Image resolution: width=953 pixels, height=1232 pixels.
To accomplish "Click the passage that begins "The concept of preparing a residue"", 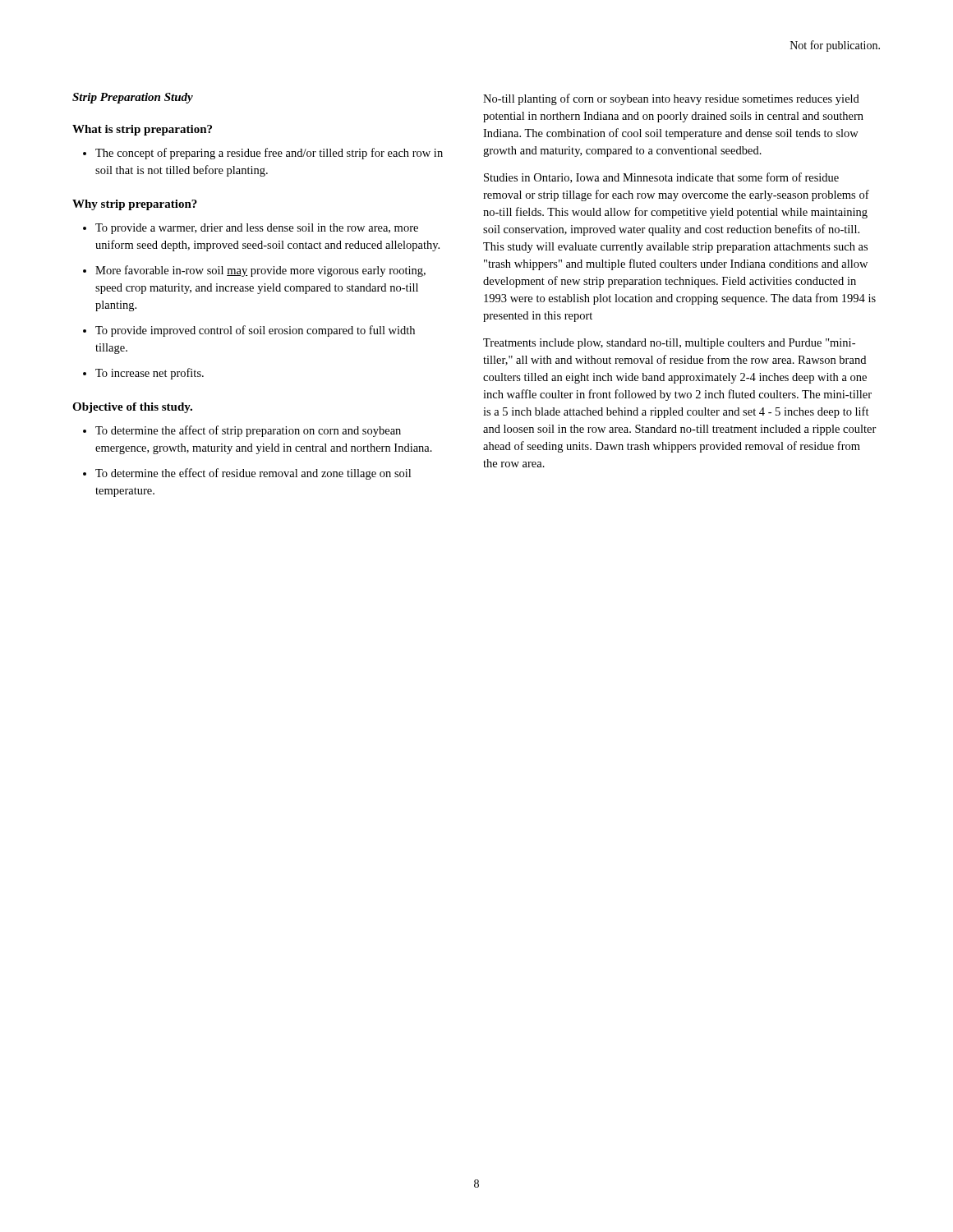I will (269, 161).
